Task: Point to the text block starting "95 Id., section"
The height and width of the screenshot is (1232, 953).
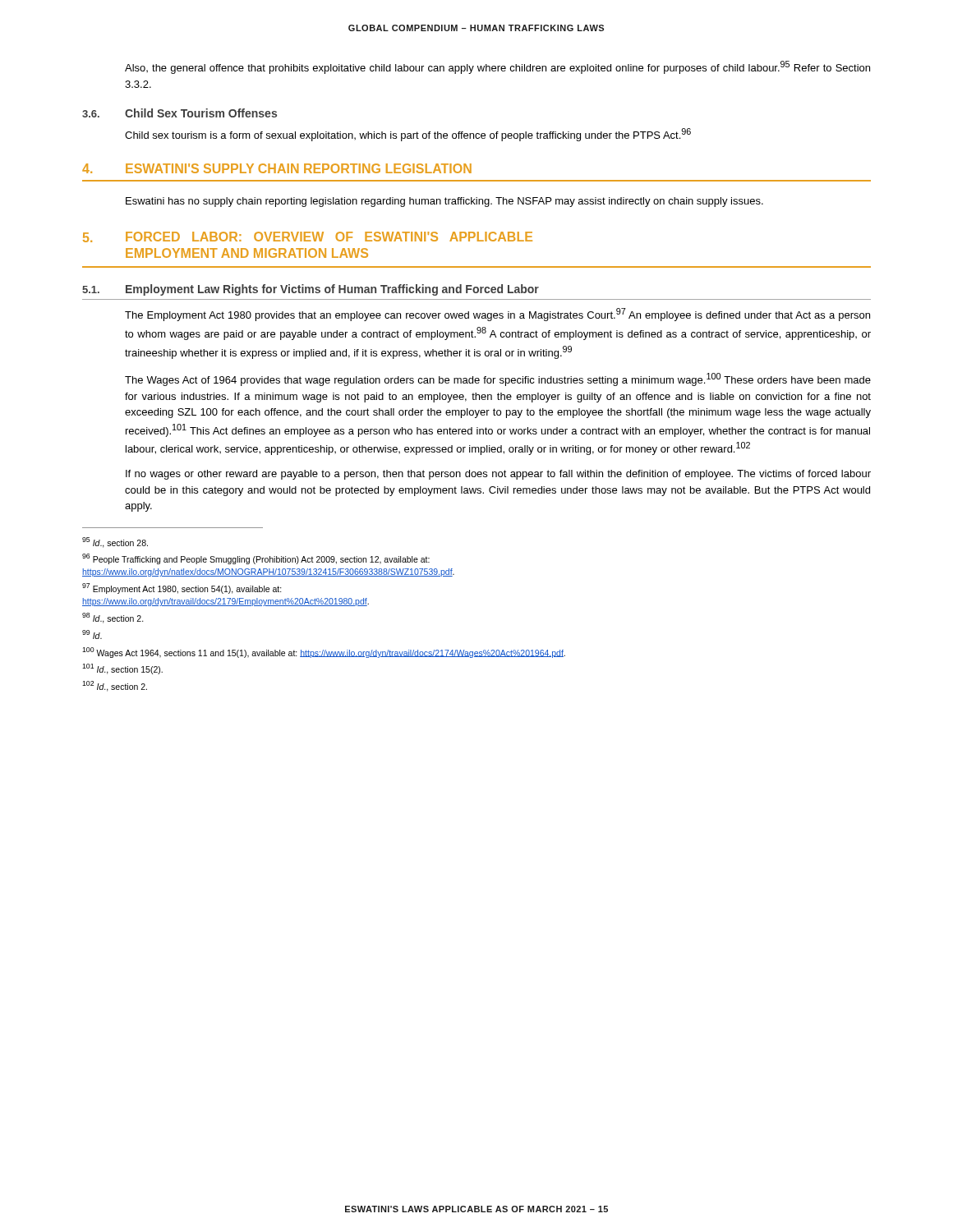Action: (x=115, y=541)
